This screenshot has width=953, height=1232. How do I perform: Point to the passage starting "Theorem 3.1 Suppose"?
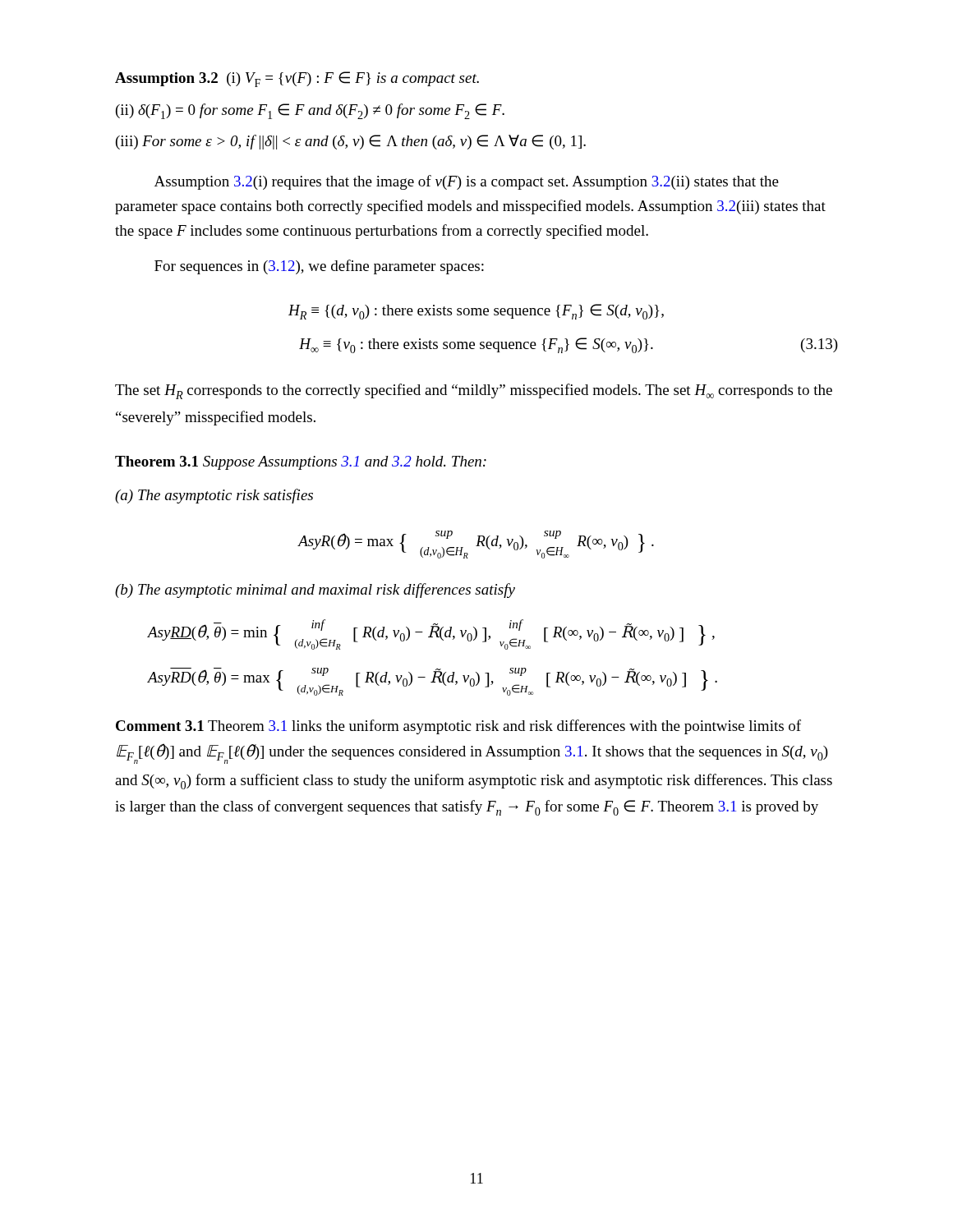[301, 461]
